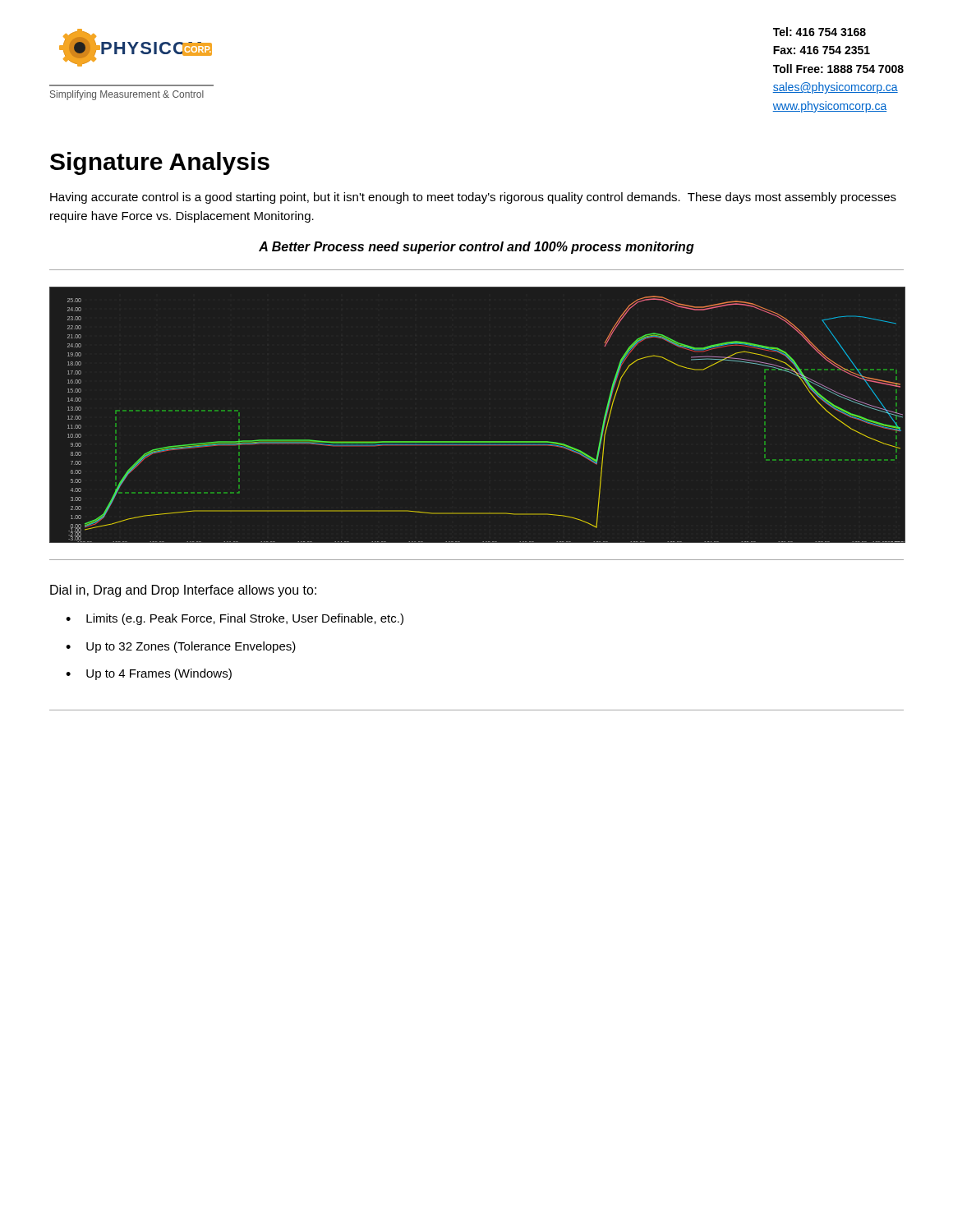
Task: Locate the text block containing "Having accurate control is a good"
Action: 473,206
